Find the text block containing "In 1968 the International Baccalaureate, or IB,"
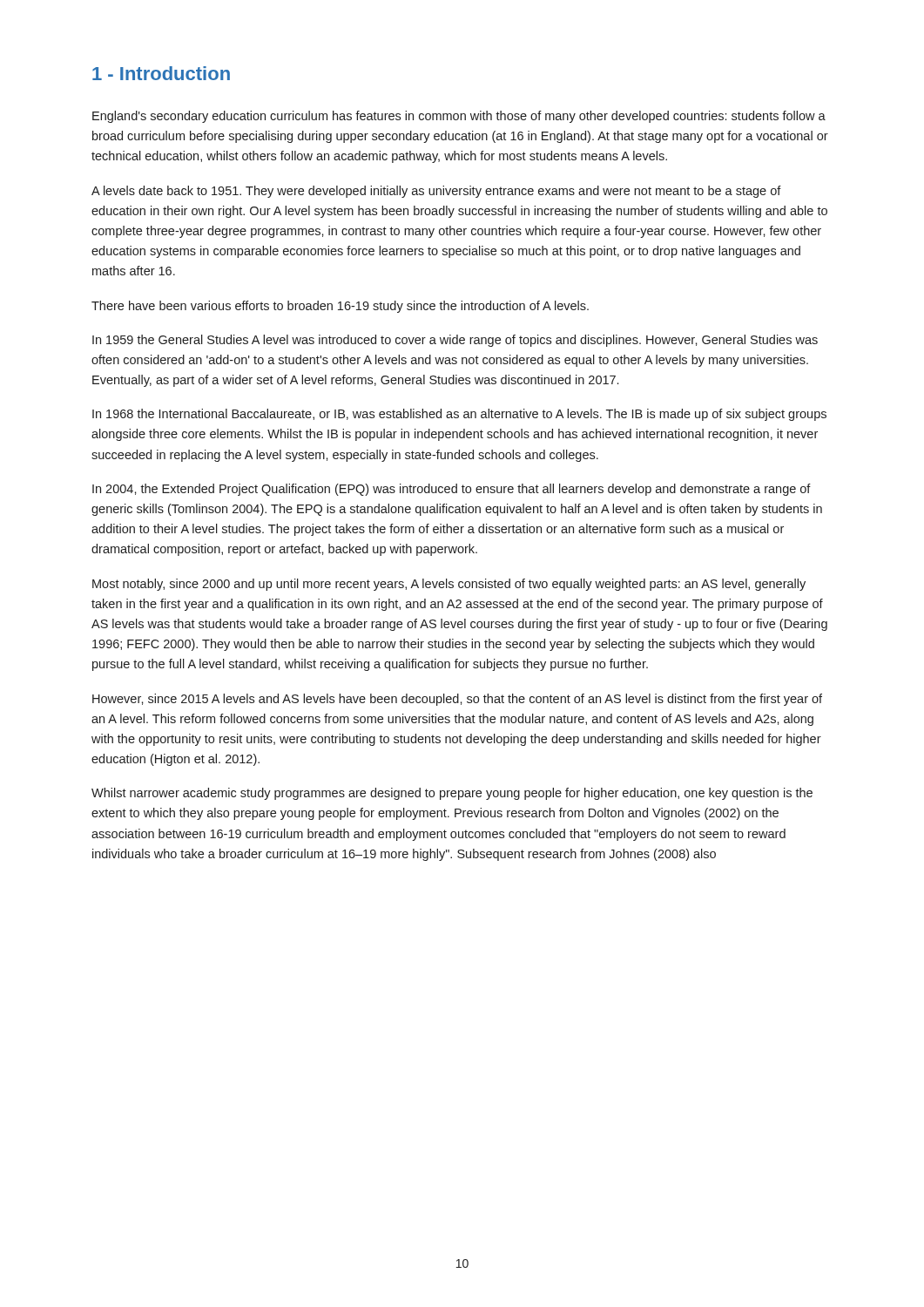This screenshot has width=924, height=1307. coord(459,434)
